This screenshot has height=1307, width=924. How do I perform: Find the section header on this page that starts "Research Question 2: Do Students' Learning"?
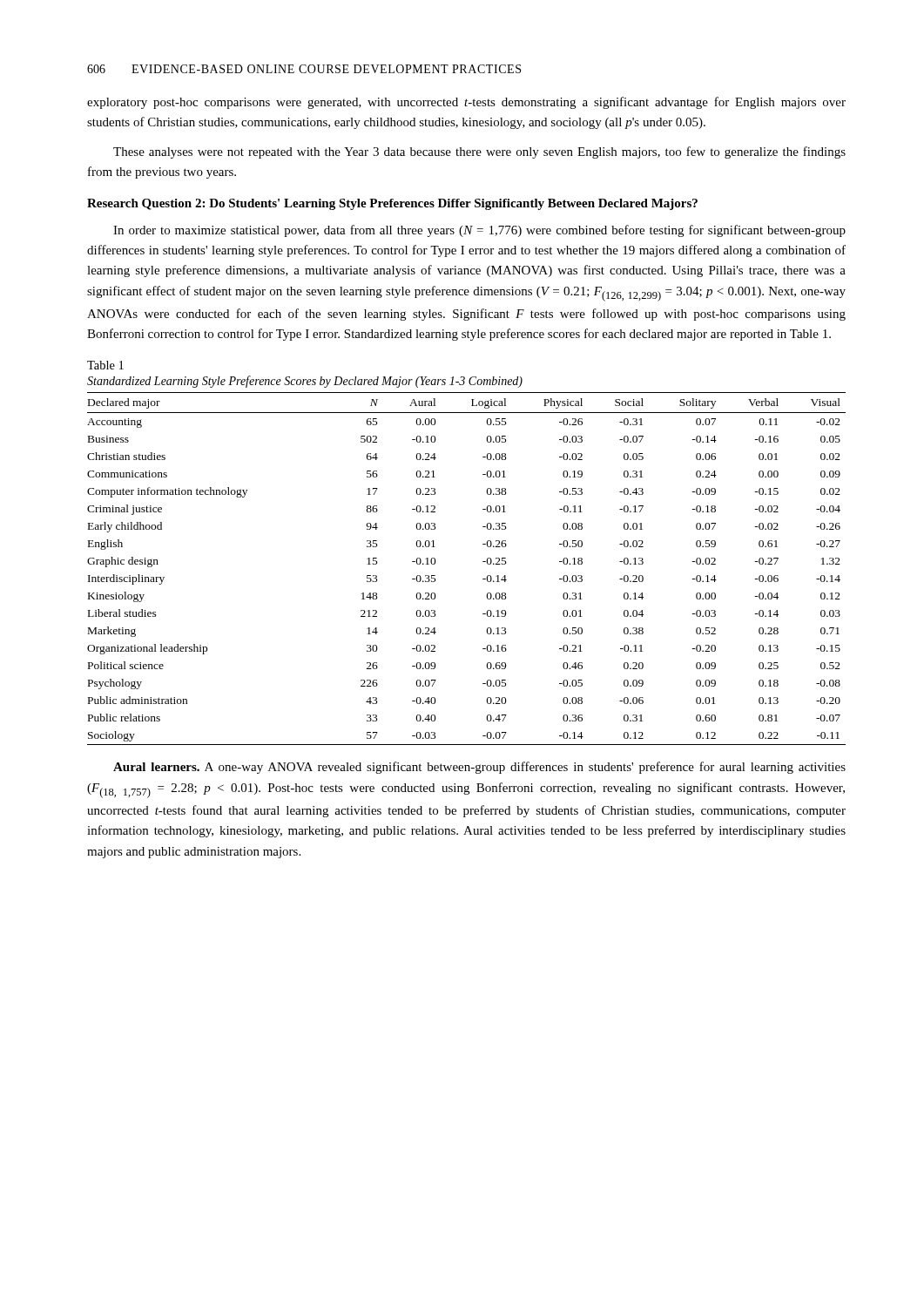click(393, 203)
